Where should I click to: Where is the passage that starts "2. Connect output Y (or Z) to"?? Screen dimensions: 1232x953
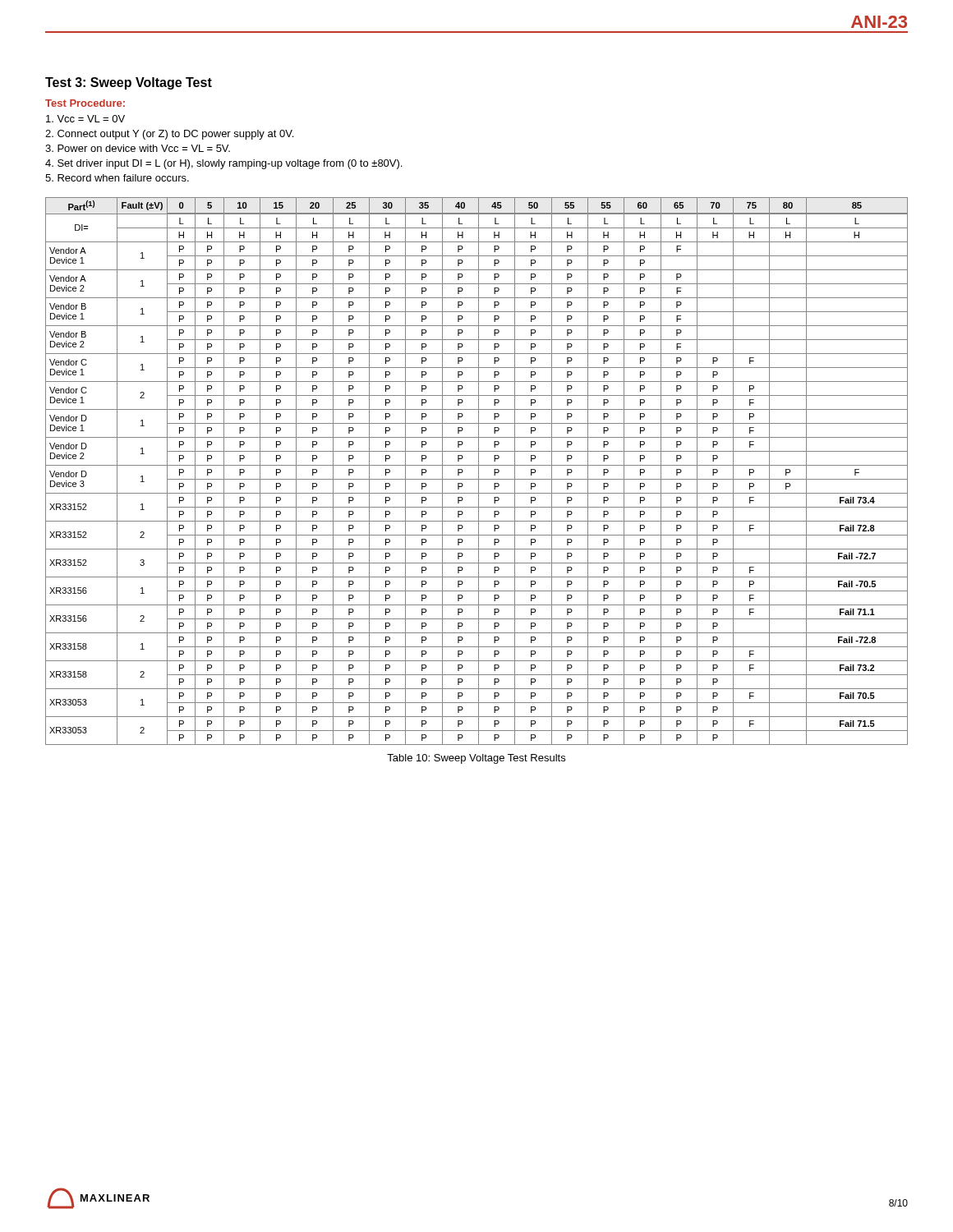tap(170, 133)
